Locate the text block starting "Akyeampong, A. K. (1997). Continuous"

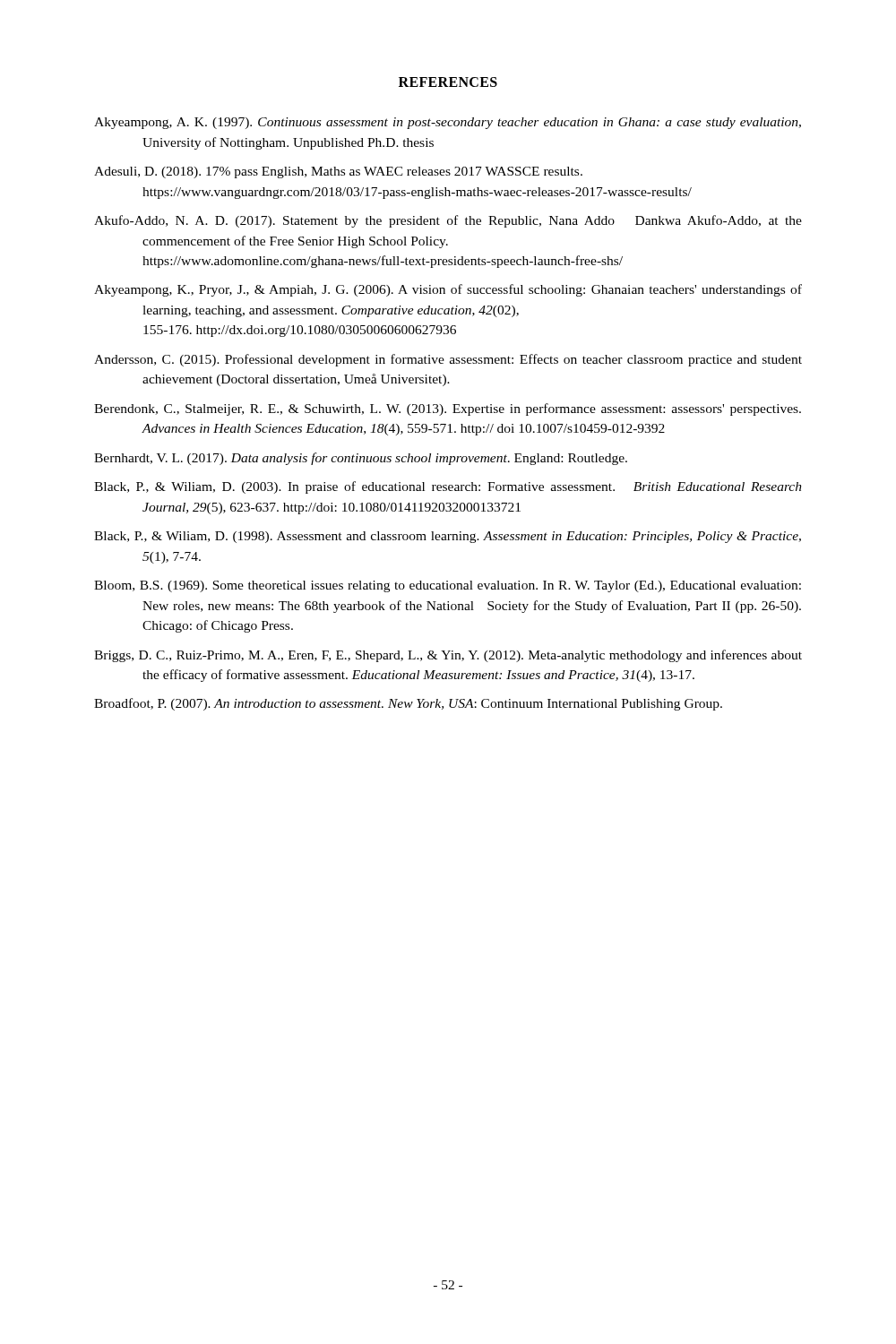click(x=448, y=132)
